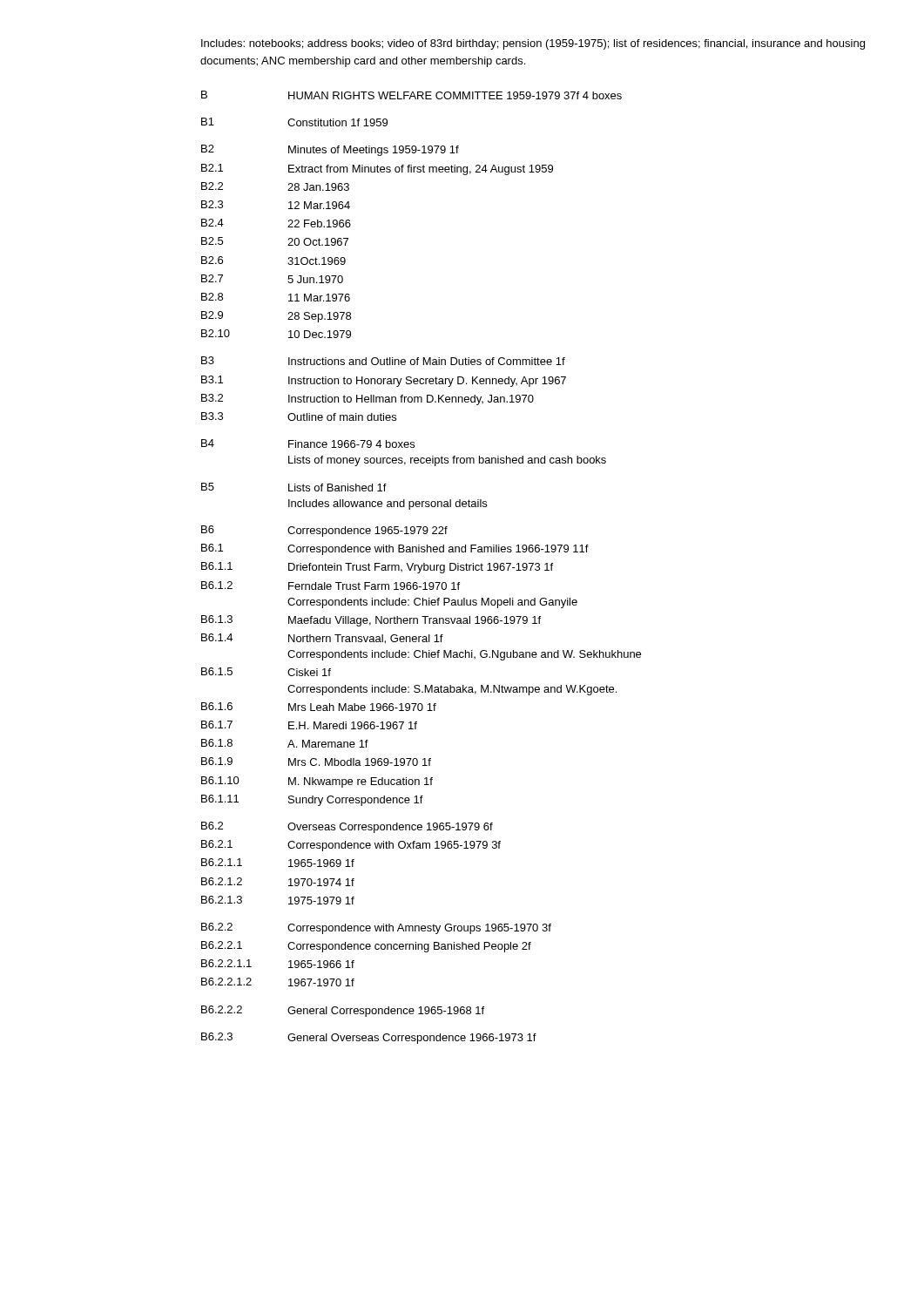Locate the list item with the text "B HUMAN RIGHTS WELFARE"
The image size is (924, 1307).
(536, 96)
